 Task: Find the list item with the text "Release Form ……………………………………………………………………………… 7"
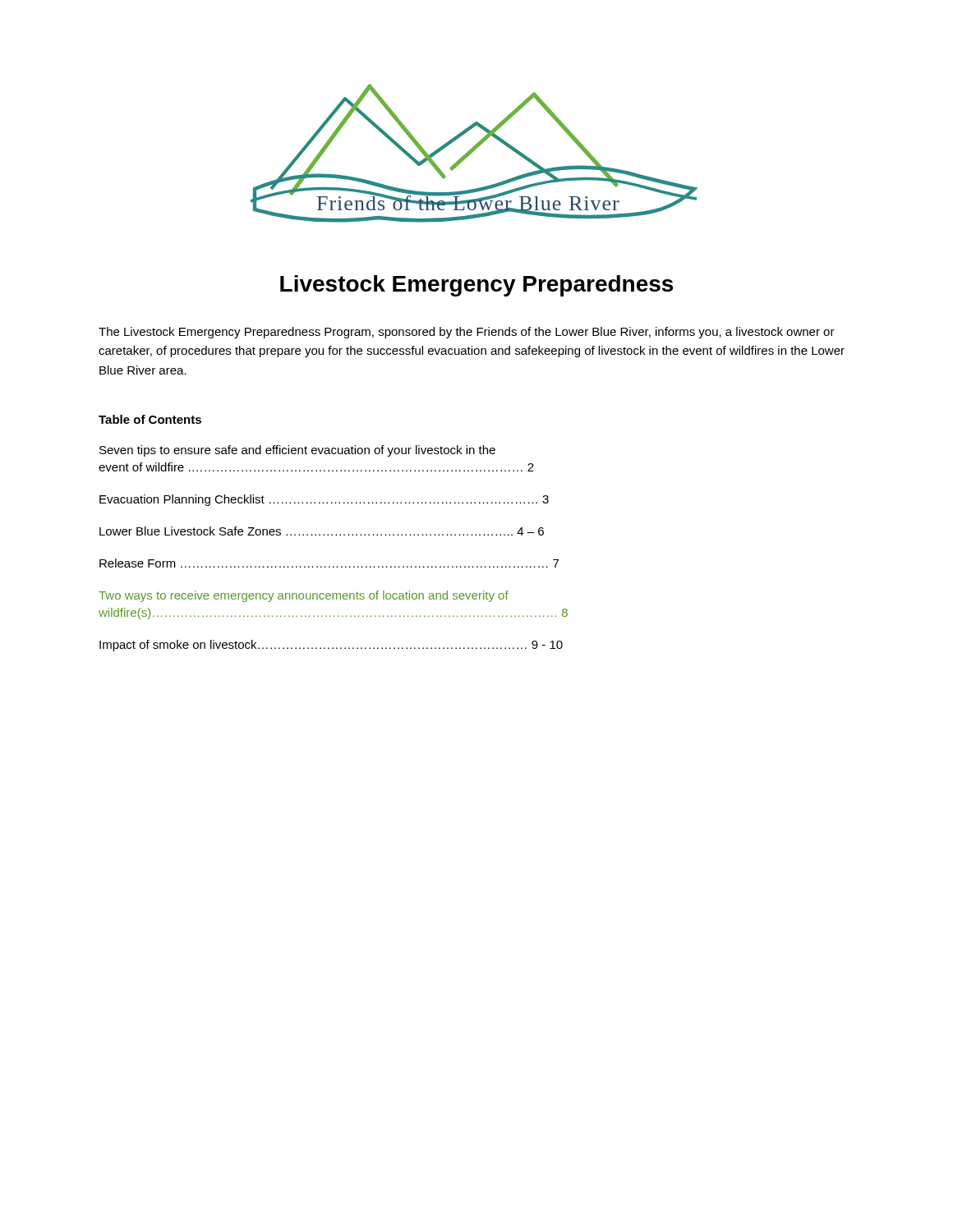coord(329,563)
